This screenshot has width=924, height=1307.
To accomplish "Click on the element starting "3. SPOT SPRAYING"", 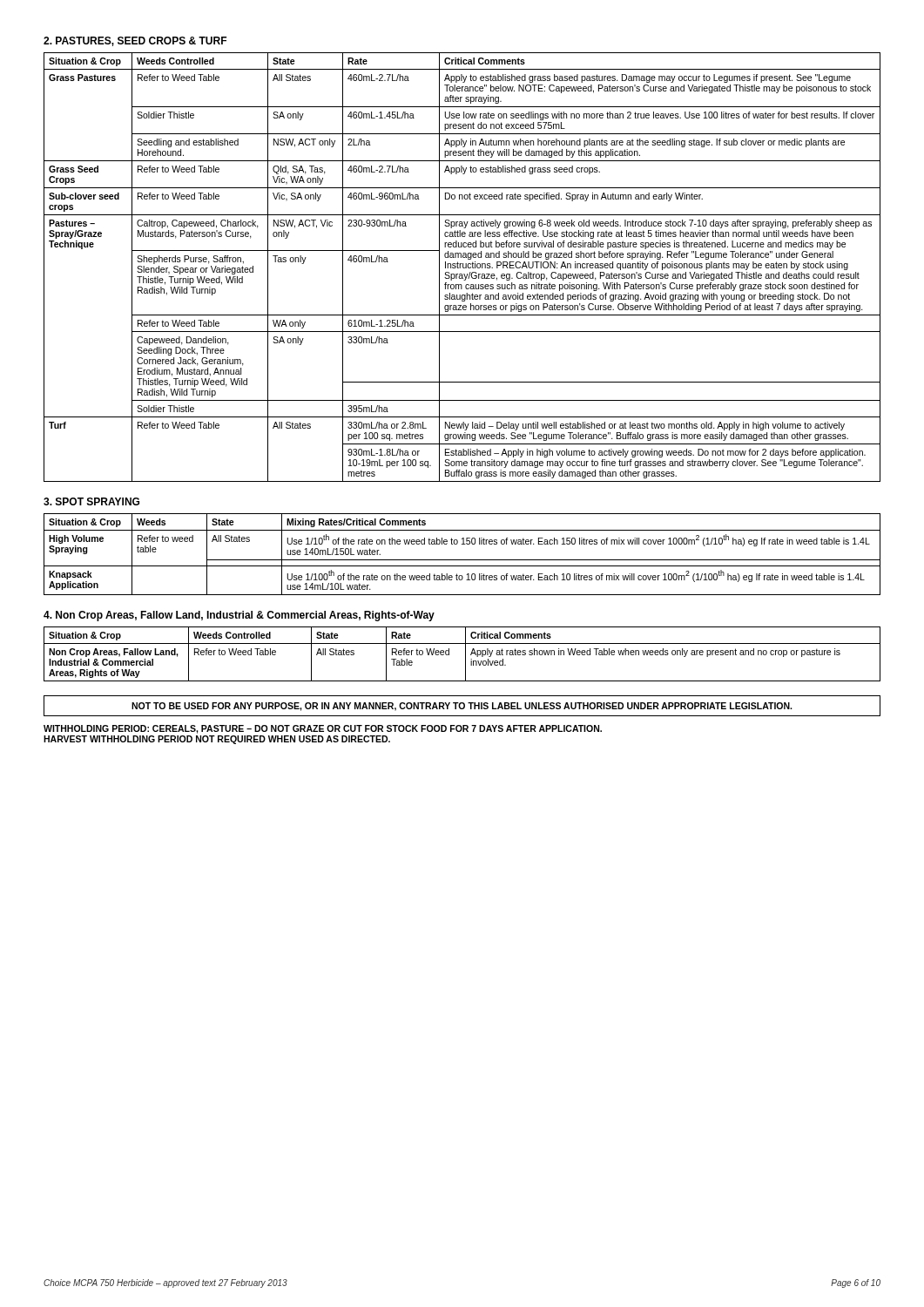I will (92, 502).
